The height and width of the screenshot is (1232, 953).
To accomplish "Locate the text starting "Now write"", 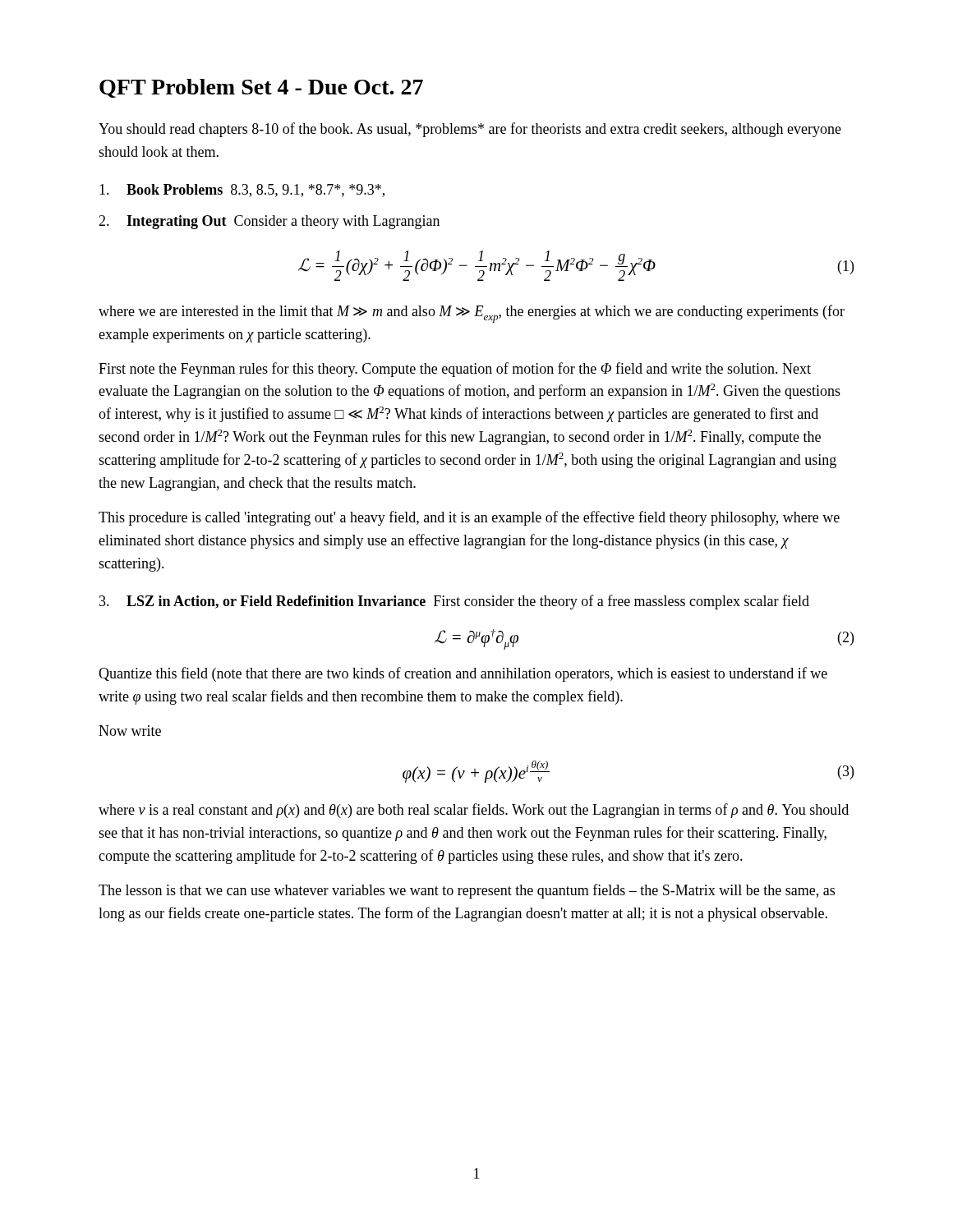I will click(130, 731).
